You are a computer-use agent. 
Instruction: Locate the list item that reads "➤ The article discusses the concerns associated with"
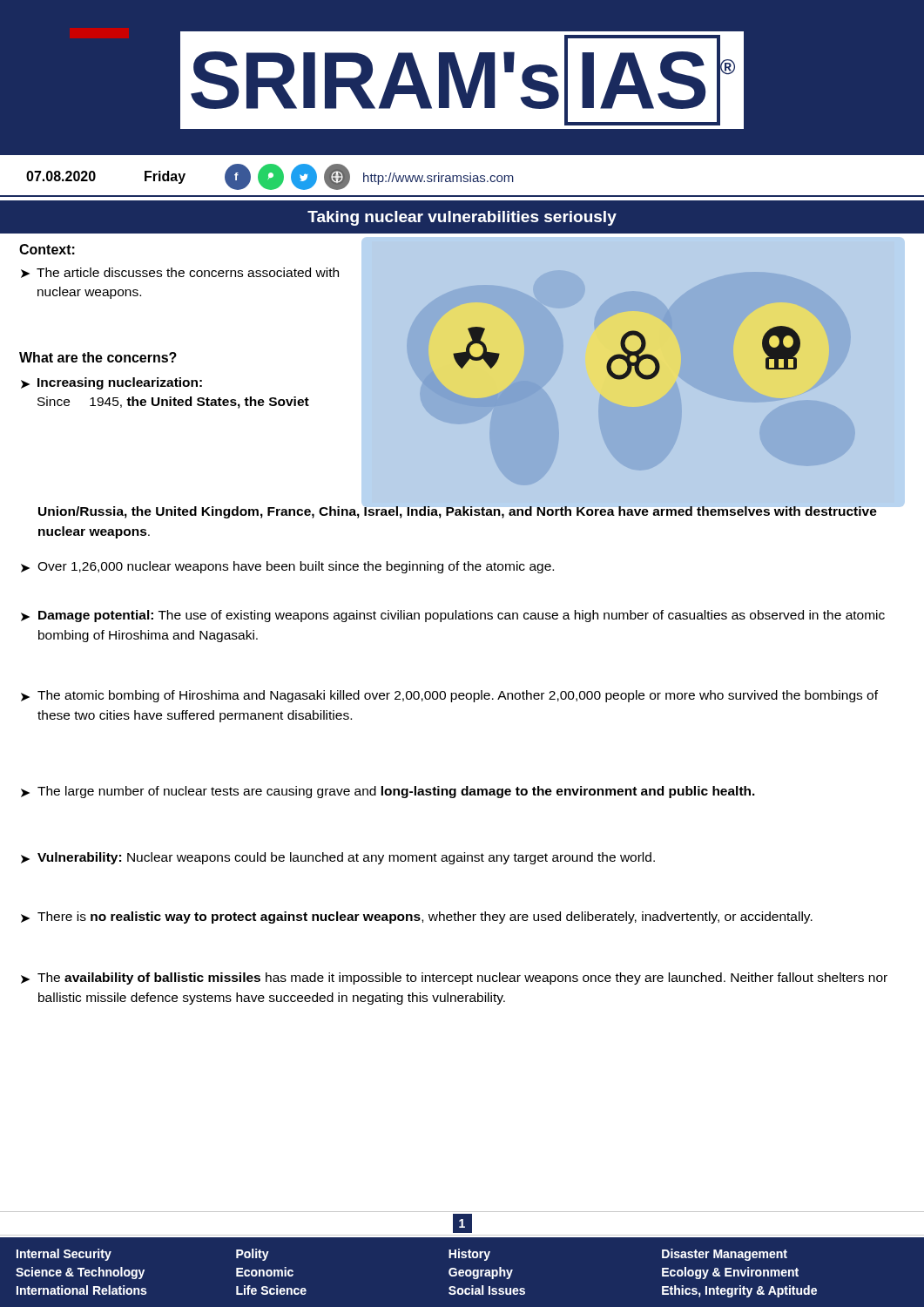[187, 283]
